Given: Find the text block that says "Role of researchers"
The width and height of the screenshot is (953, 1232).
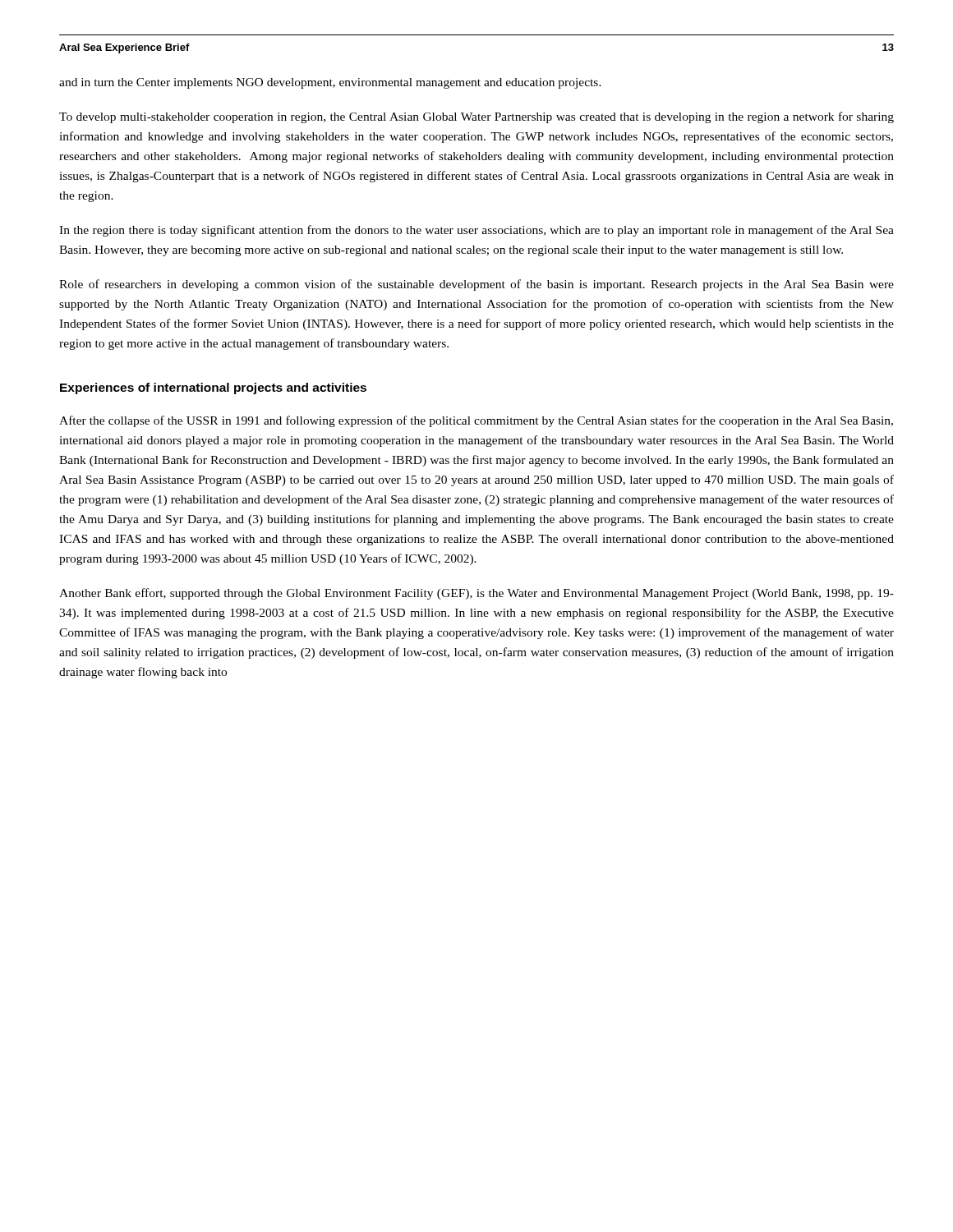Looking at the screenshot, I should pyautogui.click(x=476, y=313).
